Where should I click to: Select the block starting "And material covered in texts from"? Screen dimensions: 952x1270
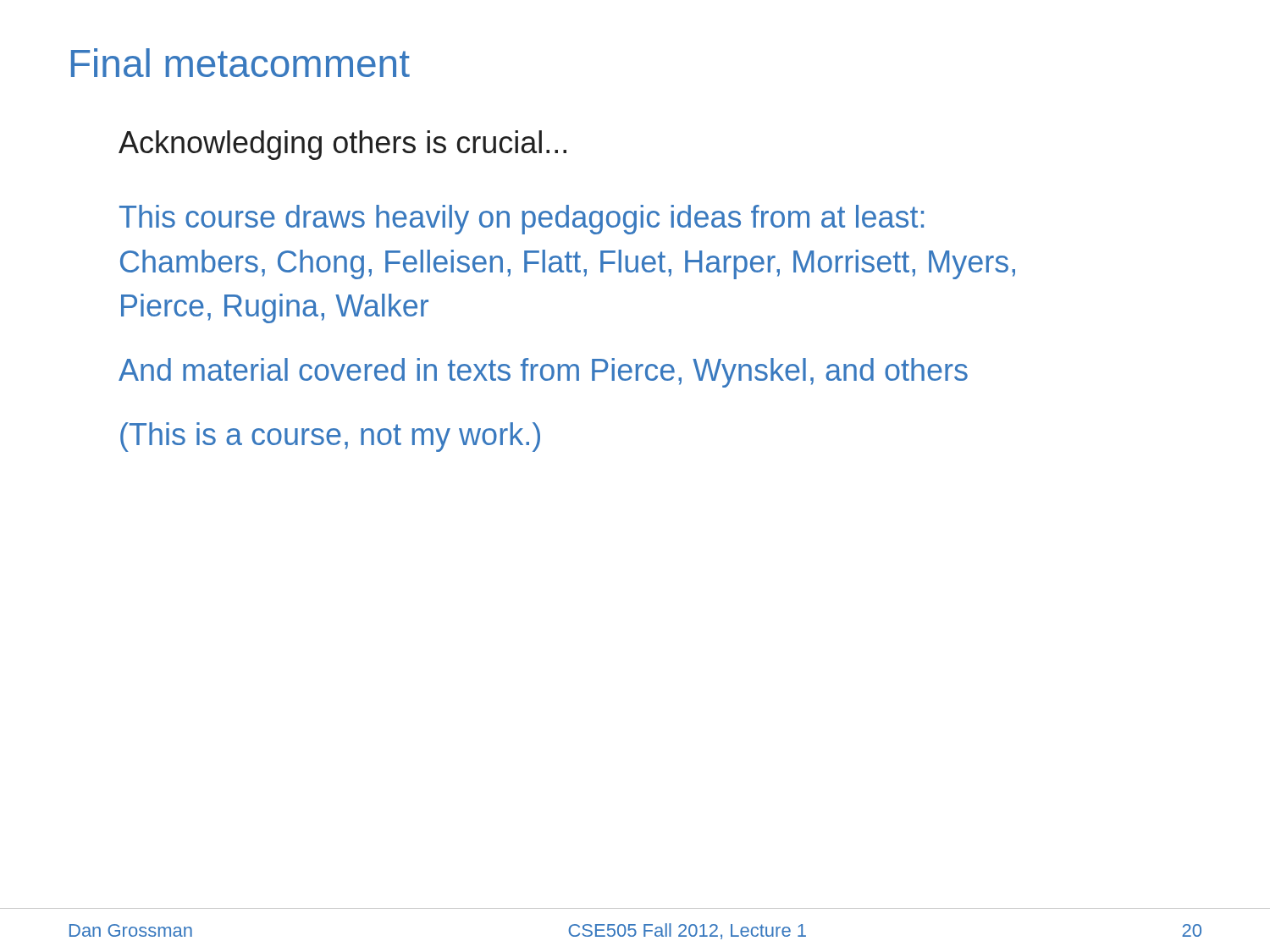click(544, 370)
